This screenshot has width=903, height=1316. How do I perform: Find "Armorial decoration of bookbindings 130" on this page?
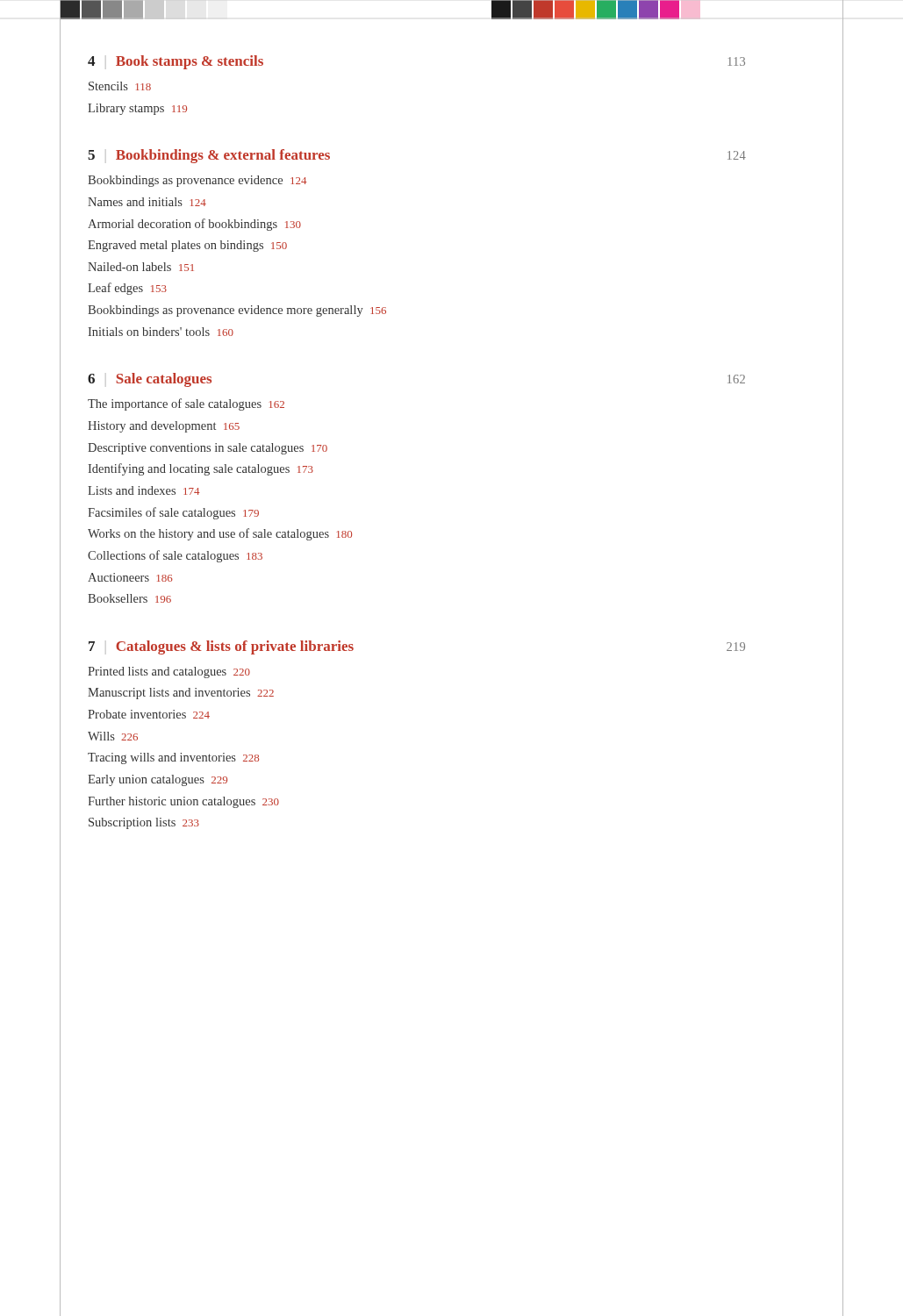coord(194,223)
